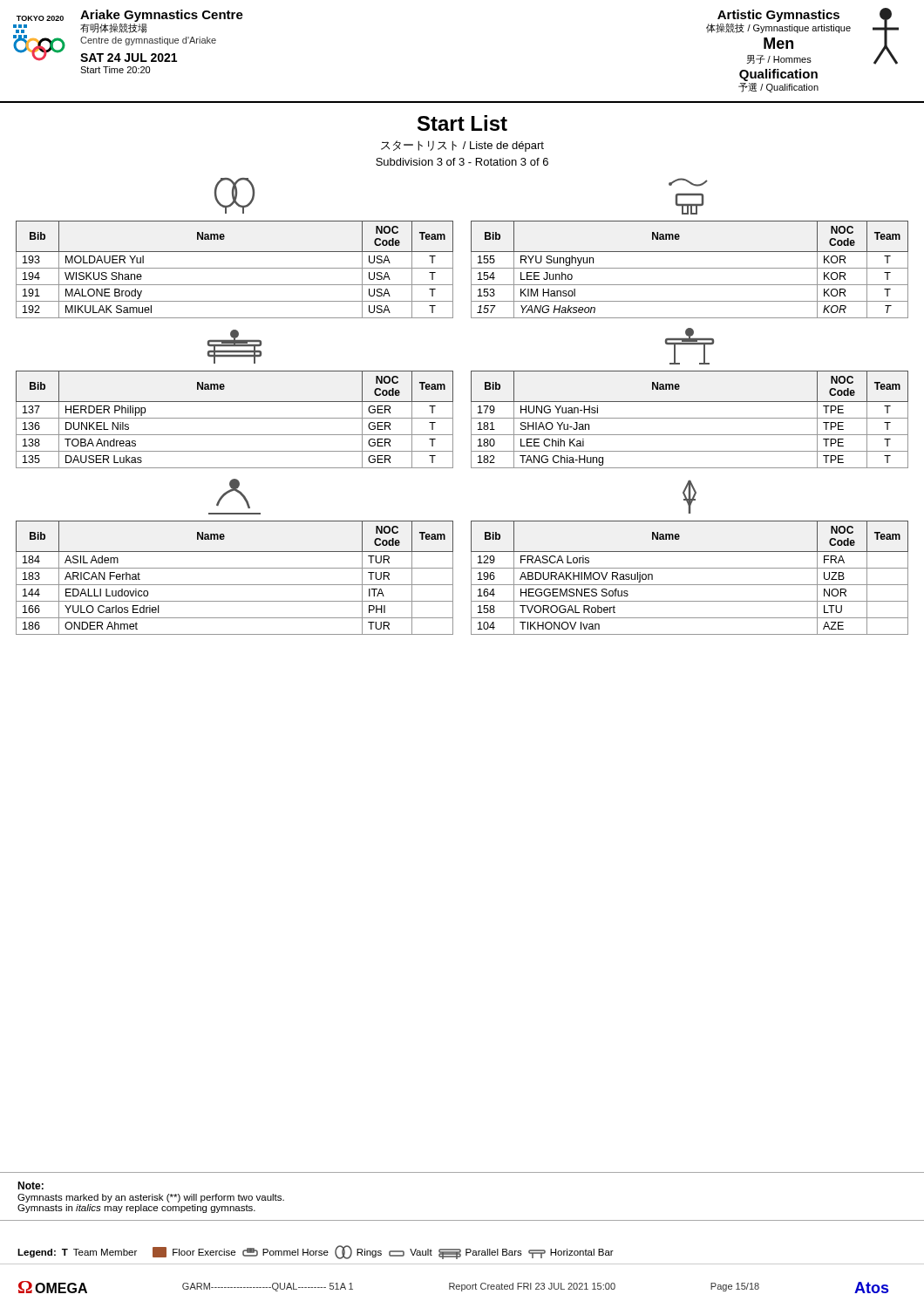Select the table that reads "YANG Hakseon"
Image resolution: width=924 pixels, height=1308 pixels.
689,269
